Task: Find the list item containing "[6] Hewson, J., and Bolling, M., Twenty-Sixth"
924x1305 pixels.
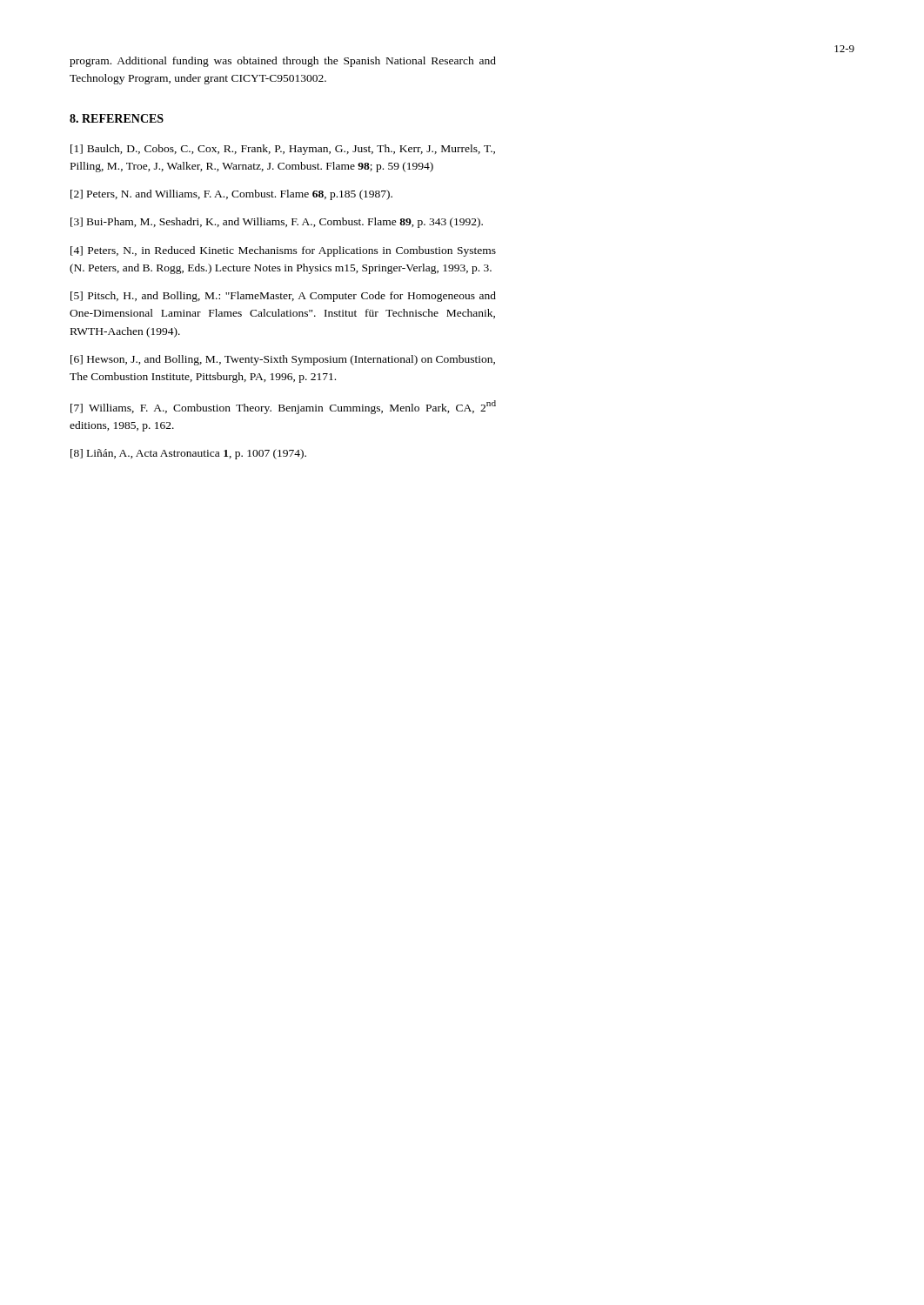Action: click(283, 367)
